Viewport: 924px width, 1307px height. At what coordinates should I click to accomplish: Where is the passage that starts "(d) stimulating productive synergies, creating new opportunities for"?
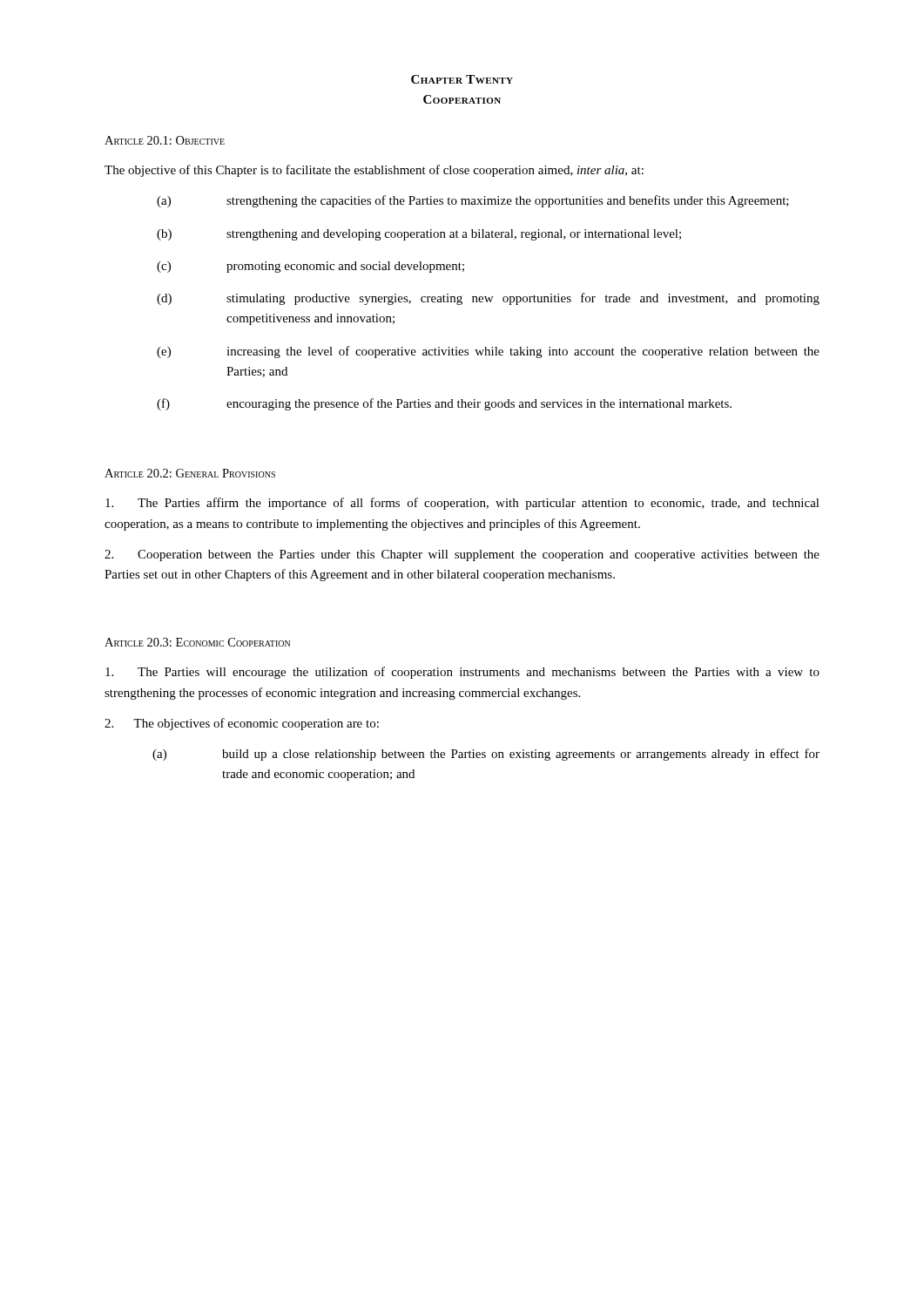(462, 309)
